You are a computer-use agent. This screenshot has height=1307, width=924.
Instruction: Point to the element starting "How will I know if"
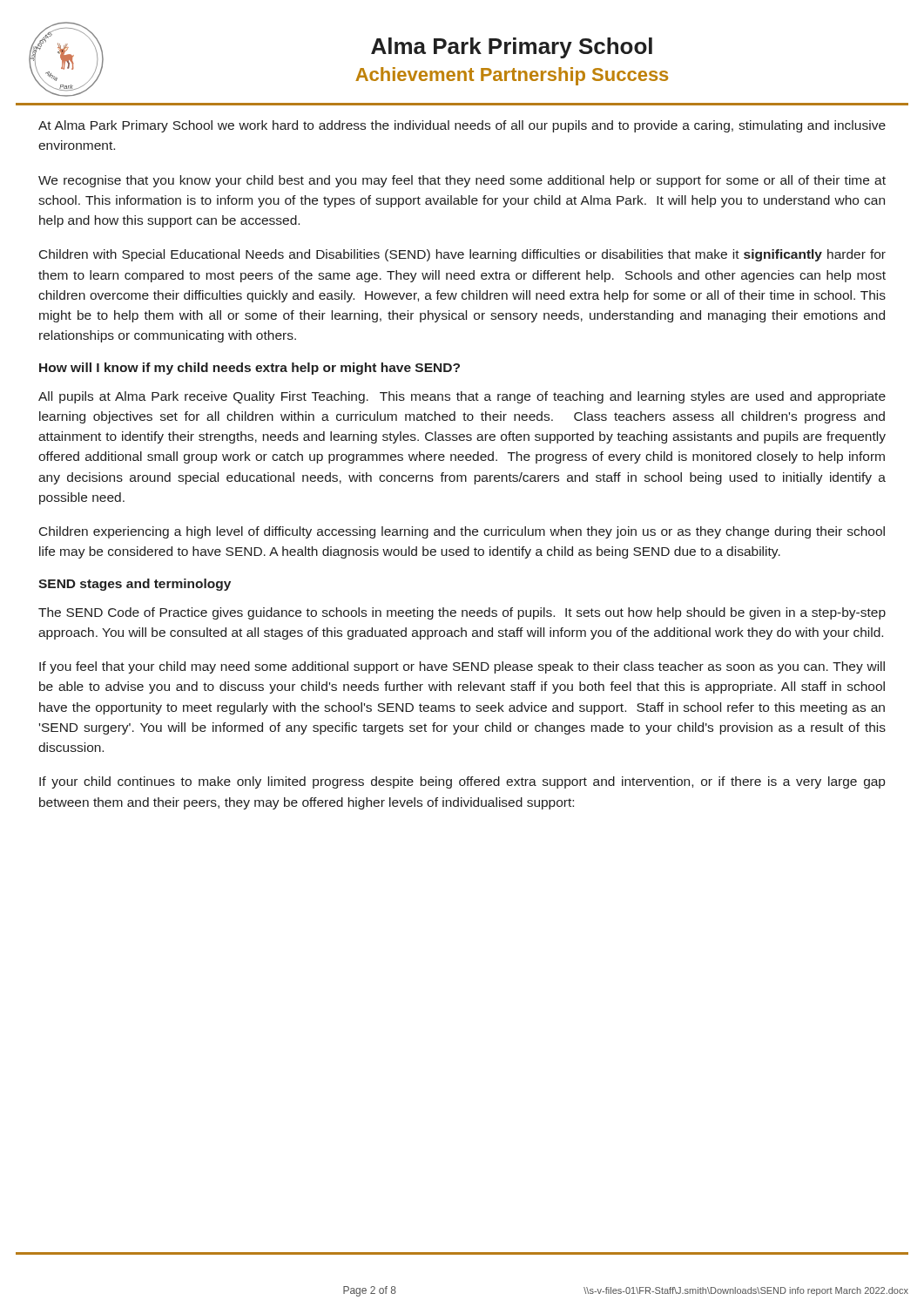click(x=249, y=367)
